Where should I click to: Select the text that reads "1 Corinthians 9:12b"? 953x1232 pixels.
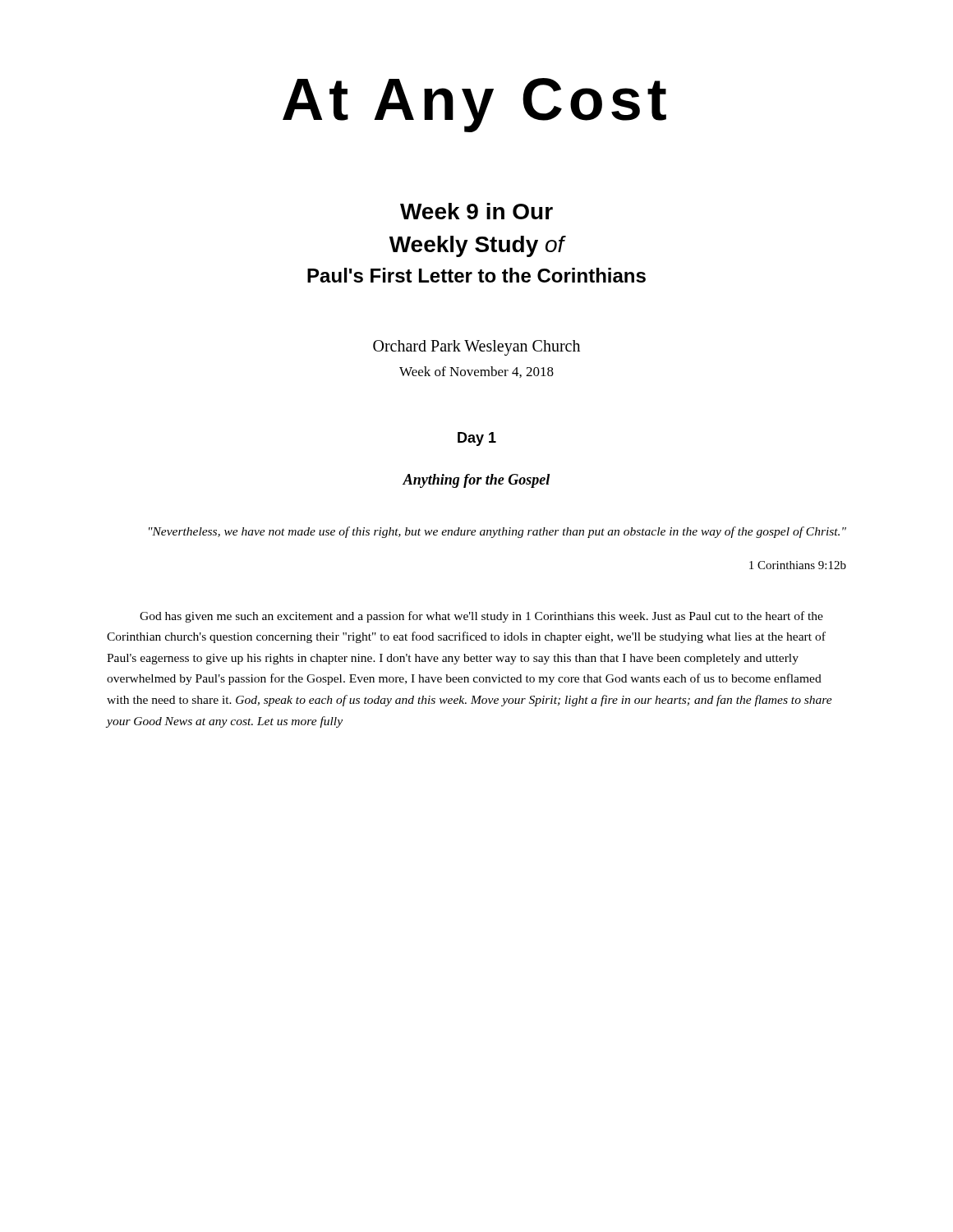coord(797,565)
